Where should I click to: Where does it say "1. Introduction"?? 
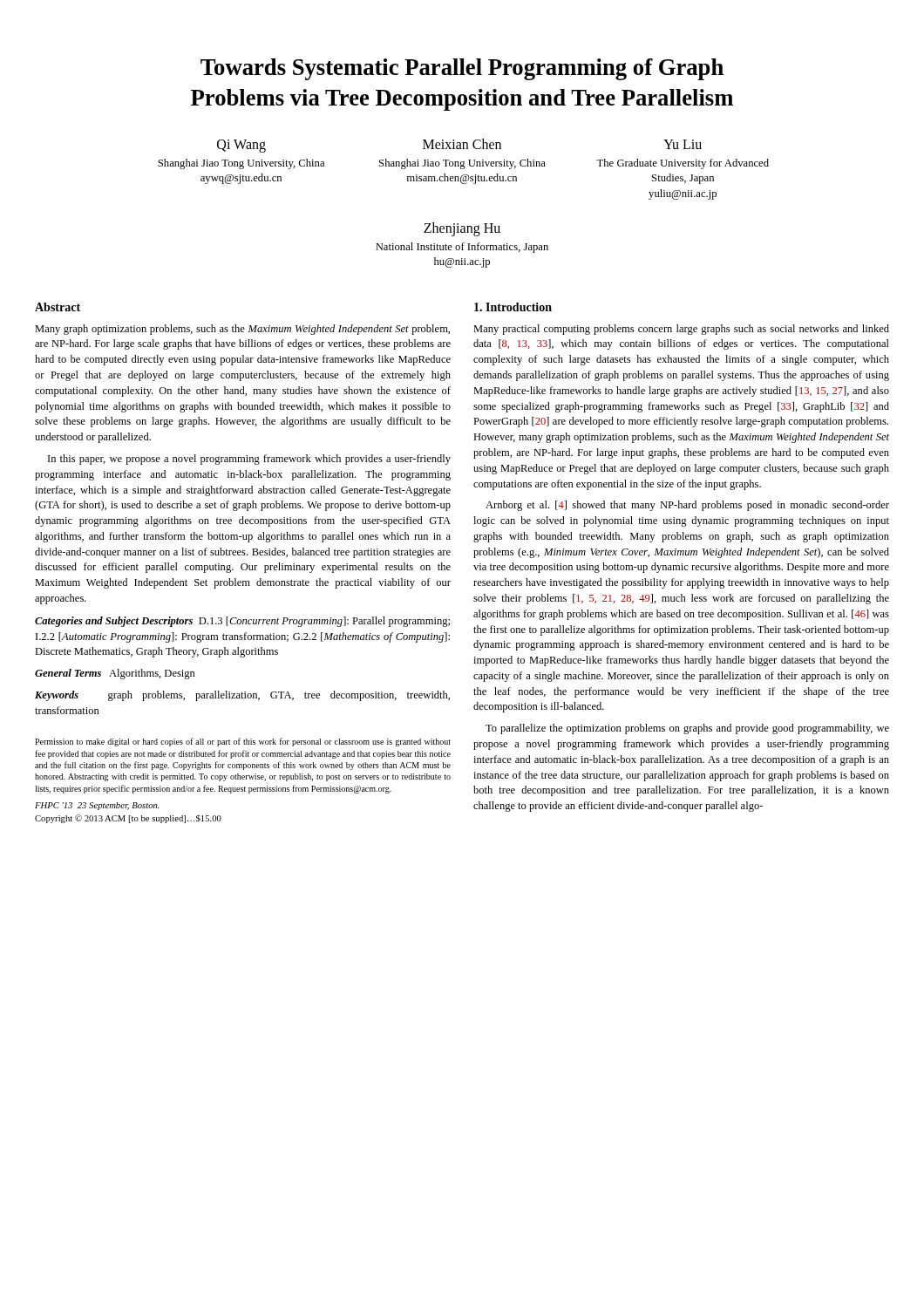click(513, 307)
